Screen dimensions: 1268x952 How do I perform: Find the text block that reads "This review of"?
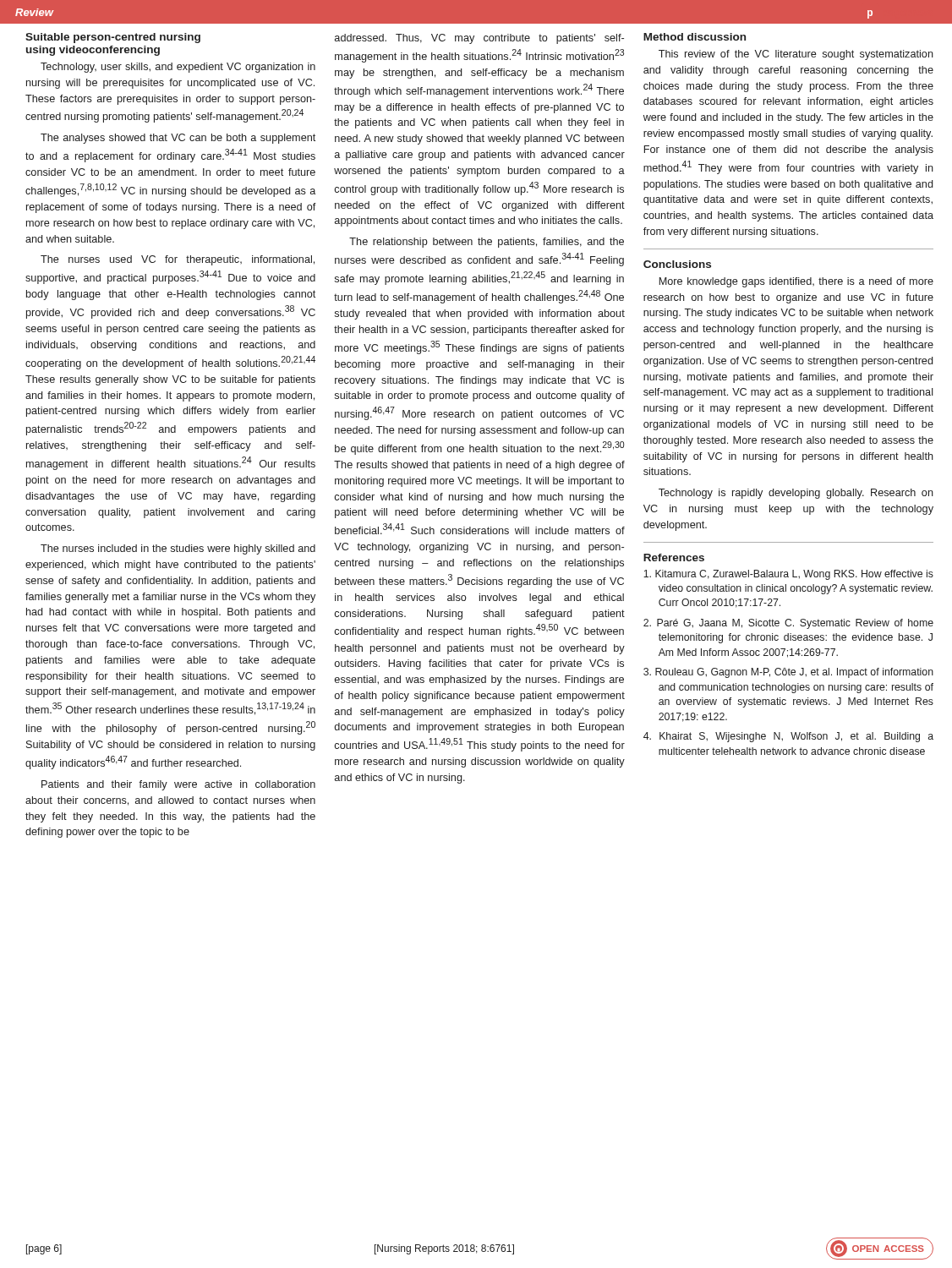788,143
